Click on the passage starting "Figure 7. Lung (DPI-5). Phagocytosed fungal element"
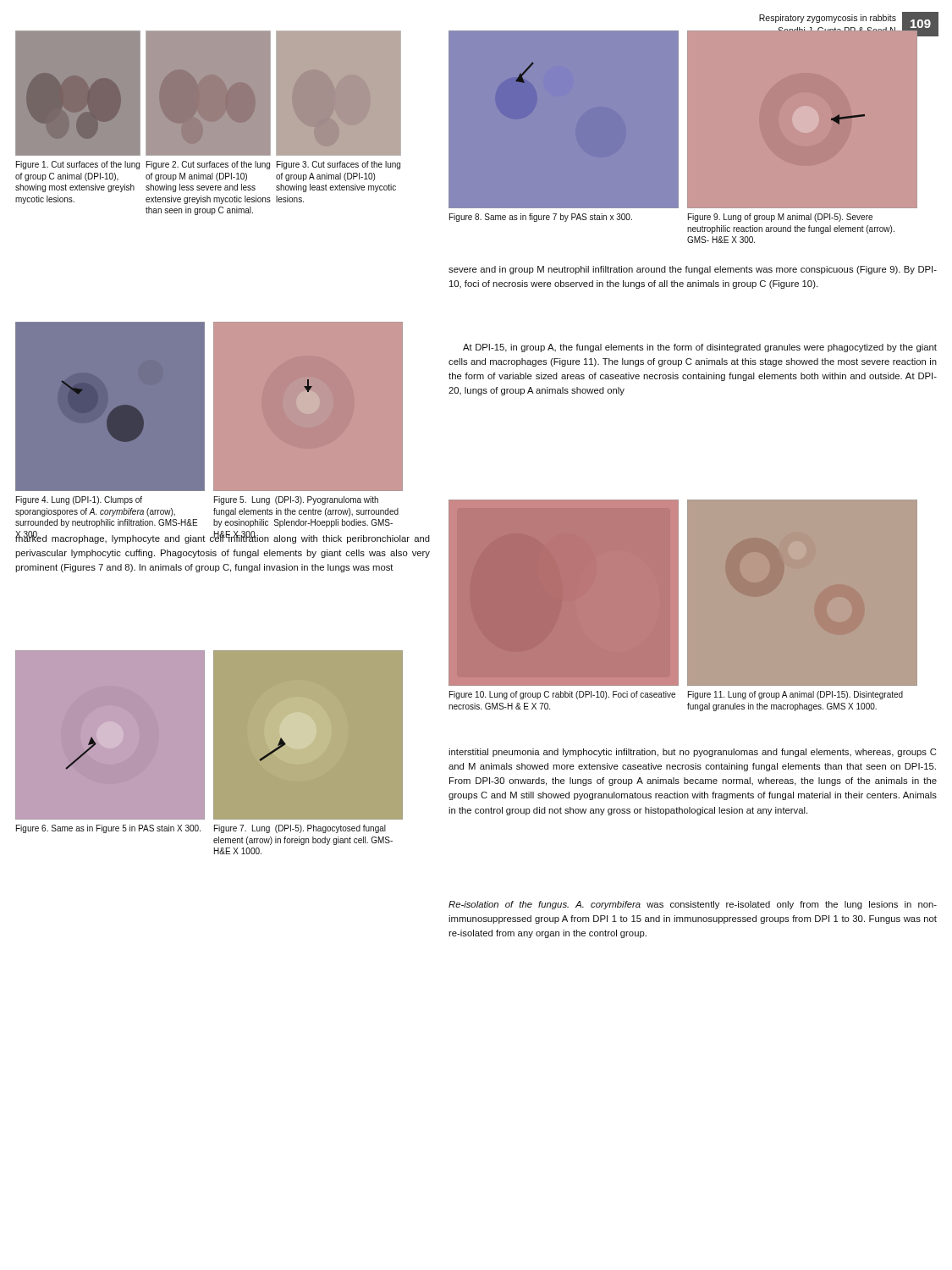952x1270 pixels. point(303,840)
